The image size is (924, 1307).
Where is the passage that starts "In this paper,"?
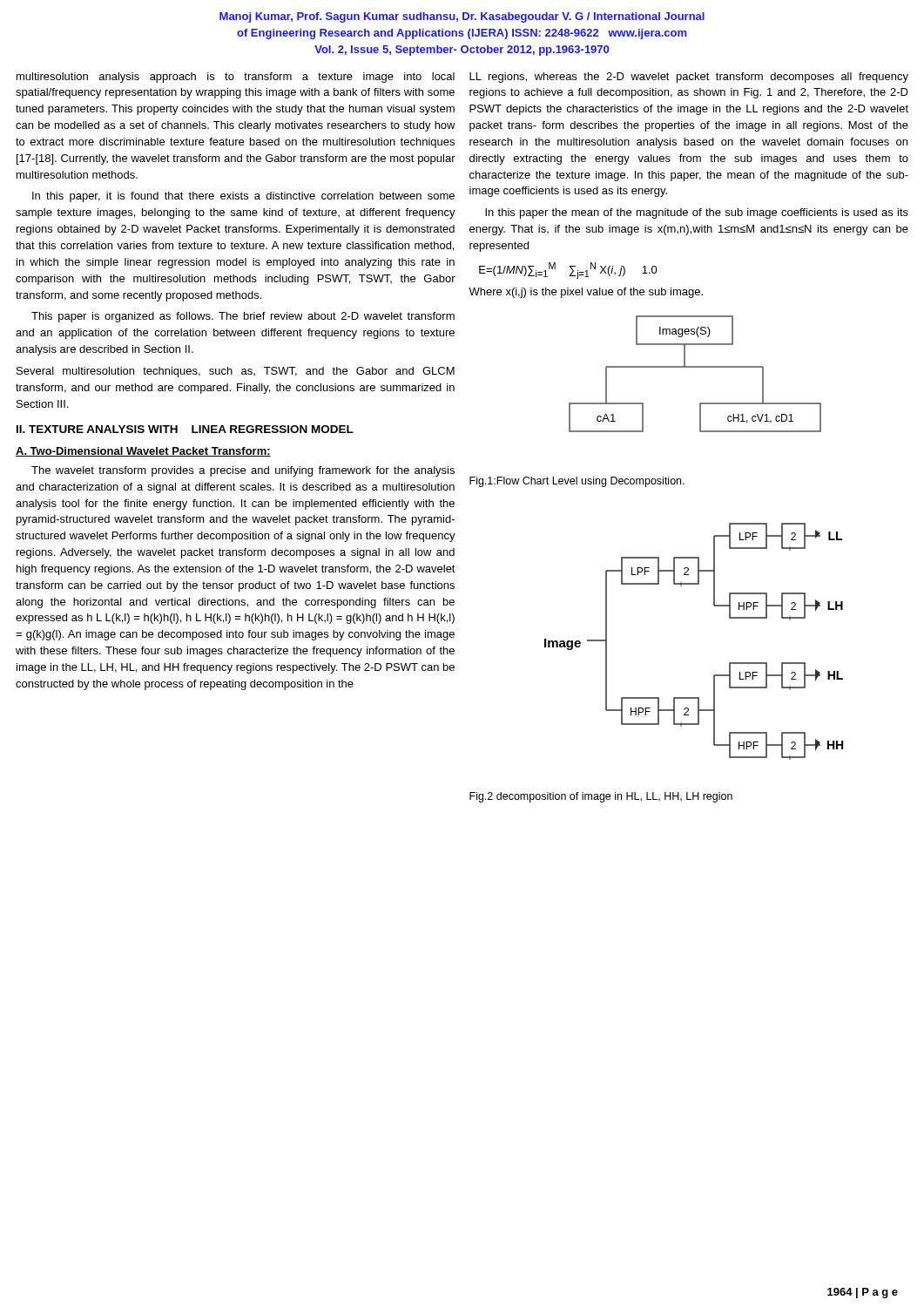(235, 246)
